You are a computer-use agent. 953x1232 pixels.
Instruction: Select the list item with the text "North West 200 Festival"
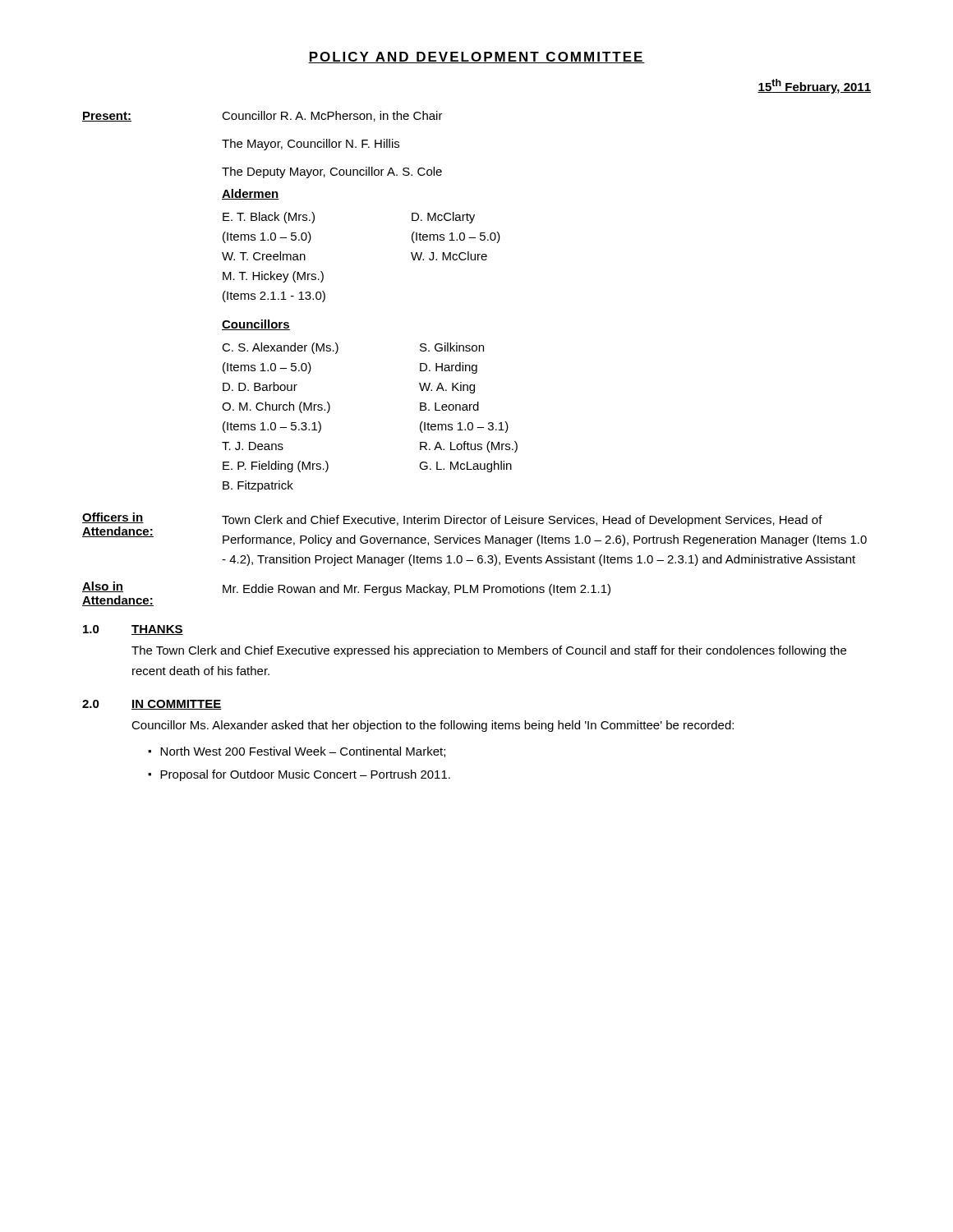[303, 751]
